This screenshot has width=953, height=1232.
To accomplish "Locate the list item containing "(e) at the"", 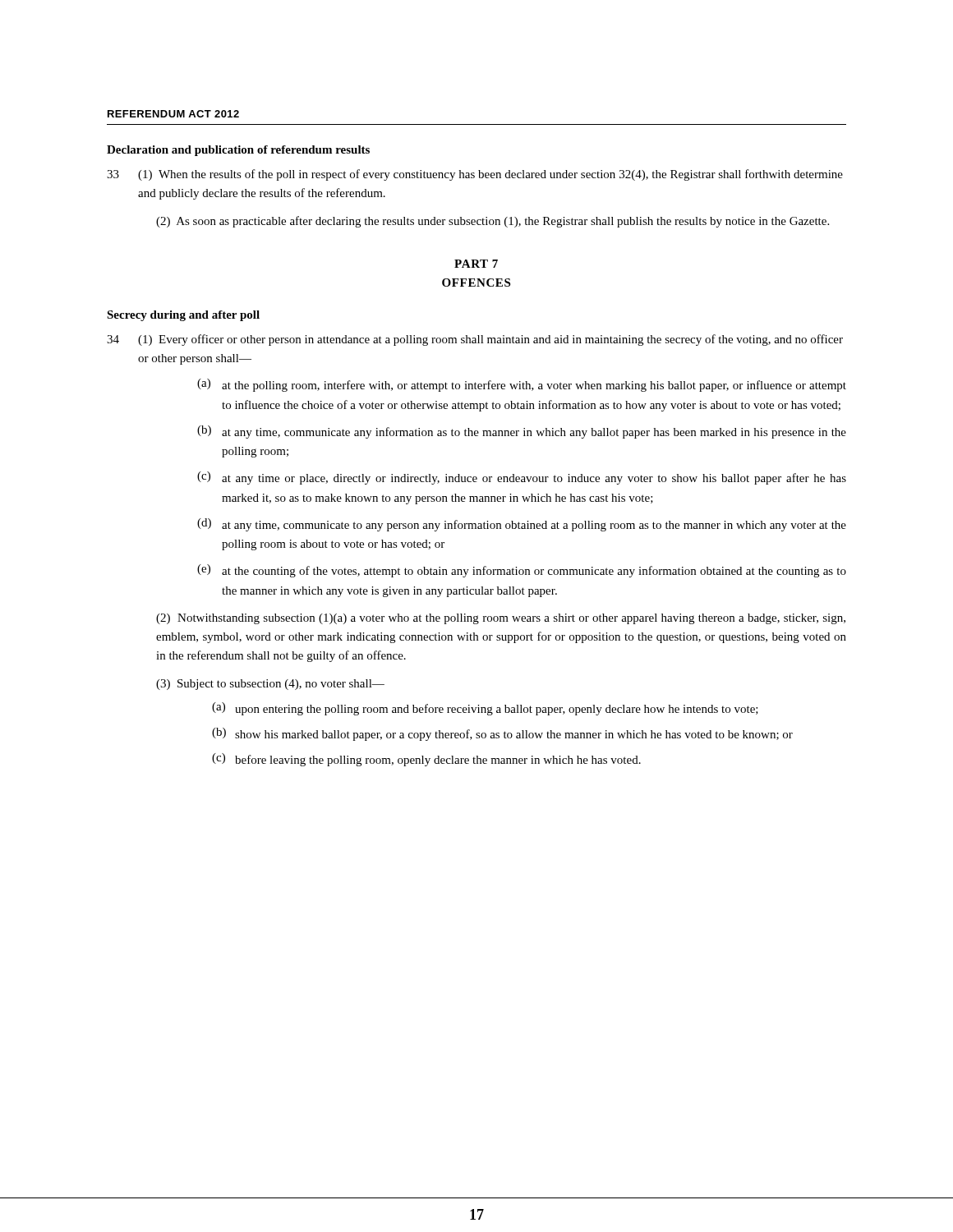I will [x=513, y=581].
